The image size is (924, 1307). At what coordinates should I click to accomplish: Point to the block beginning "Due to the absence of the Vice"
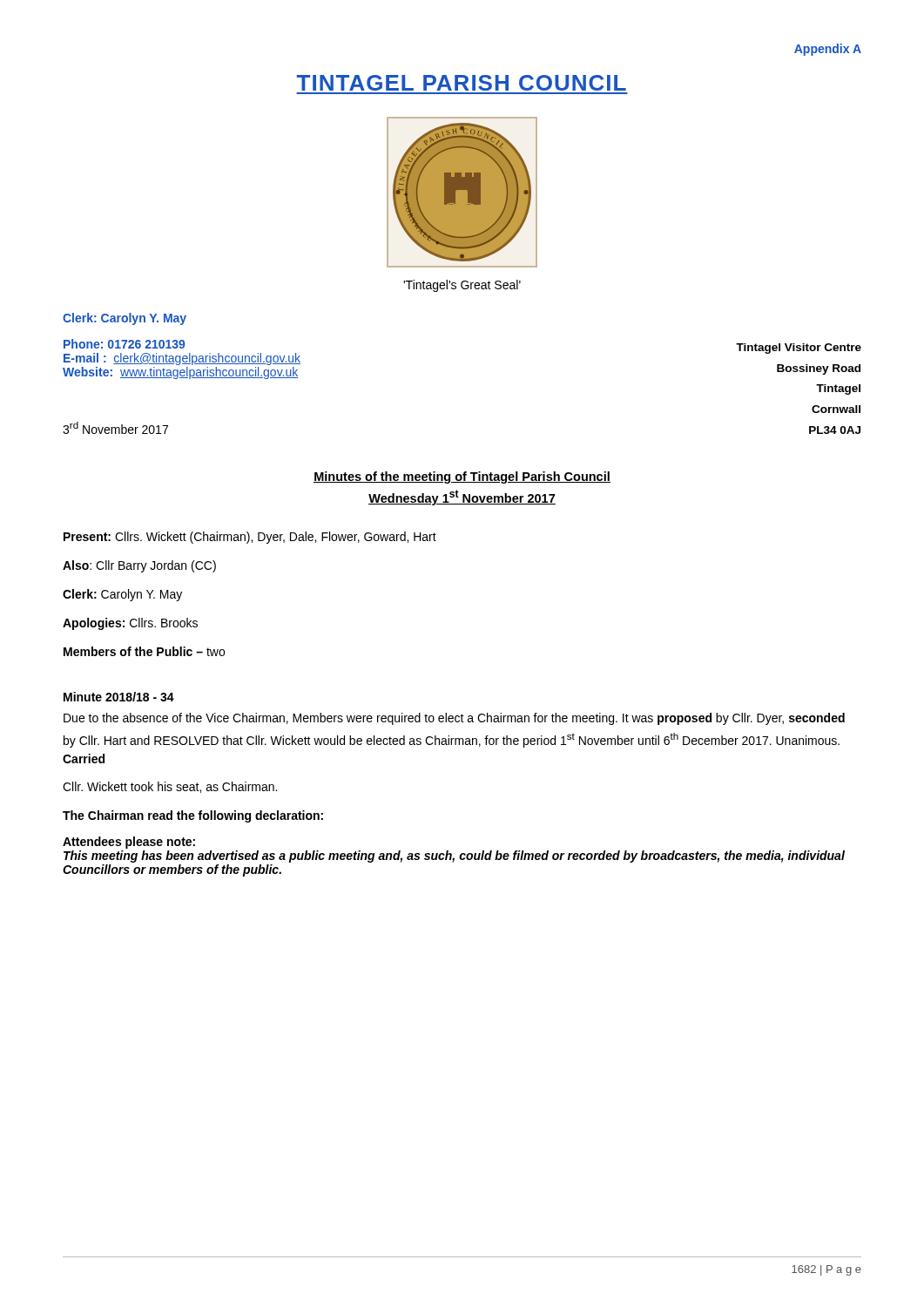pos(454,738)
